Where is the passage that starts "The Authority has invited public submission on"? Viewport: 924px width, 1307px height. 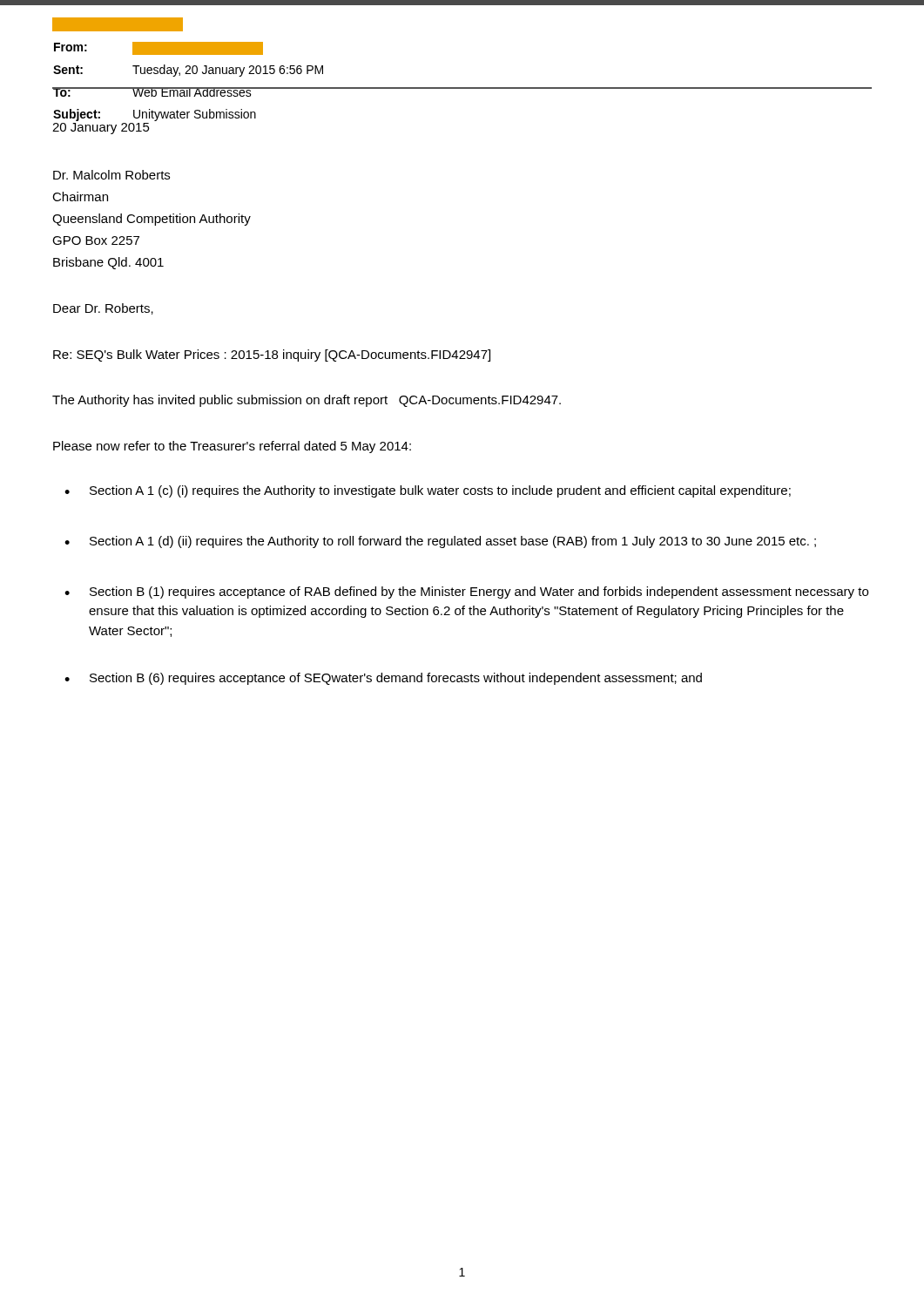[x=307, y=399]
